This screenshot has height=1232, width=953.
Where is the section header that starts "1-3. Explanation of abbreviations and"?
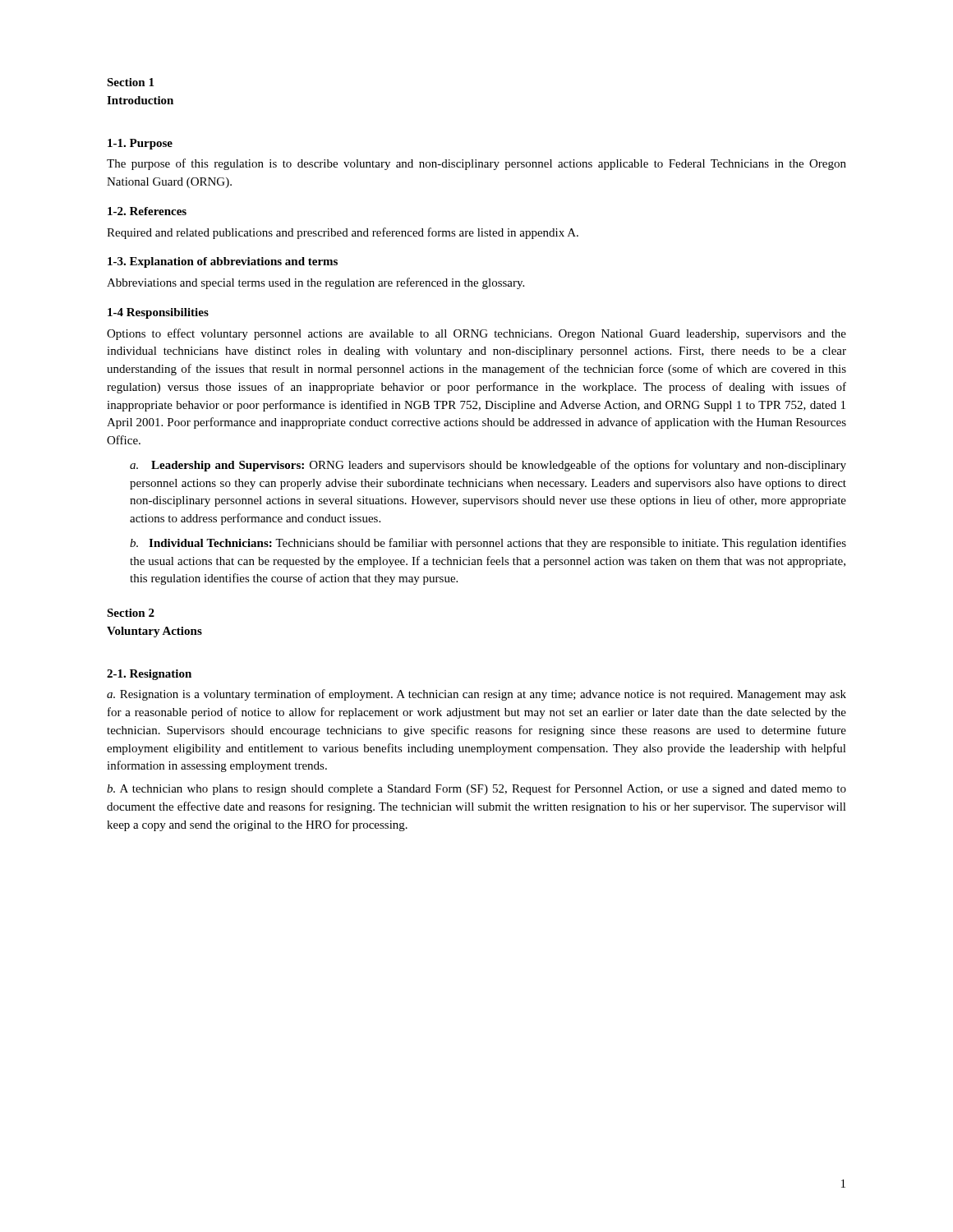pyautogui.click(x=223, y=262)
